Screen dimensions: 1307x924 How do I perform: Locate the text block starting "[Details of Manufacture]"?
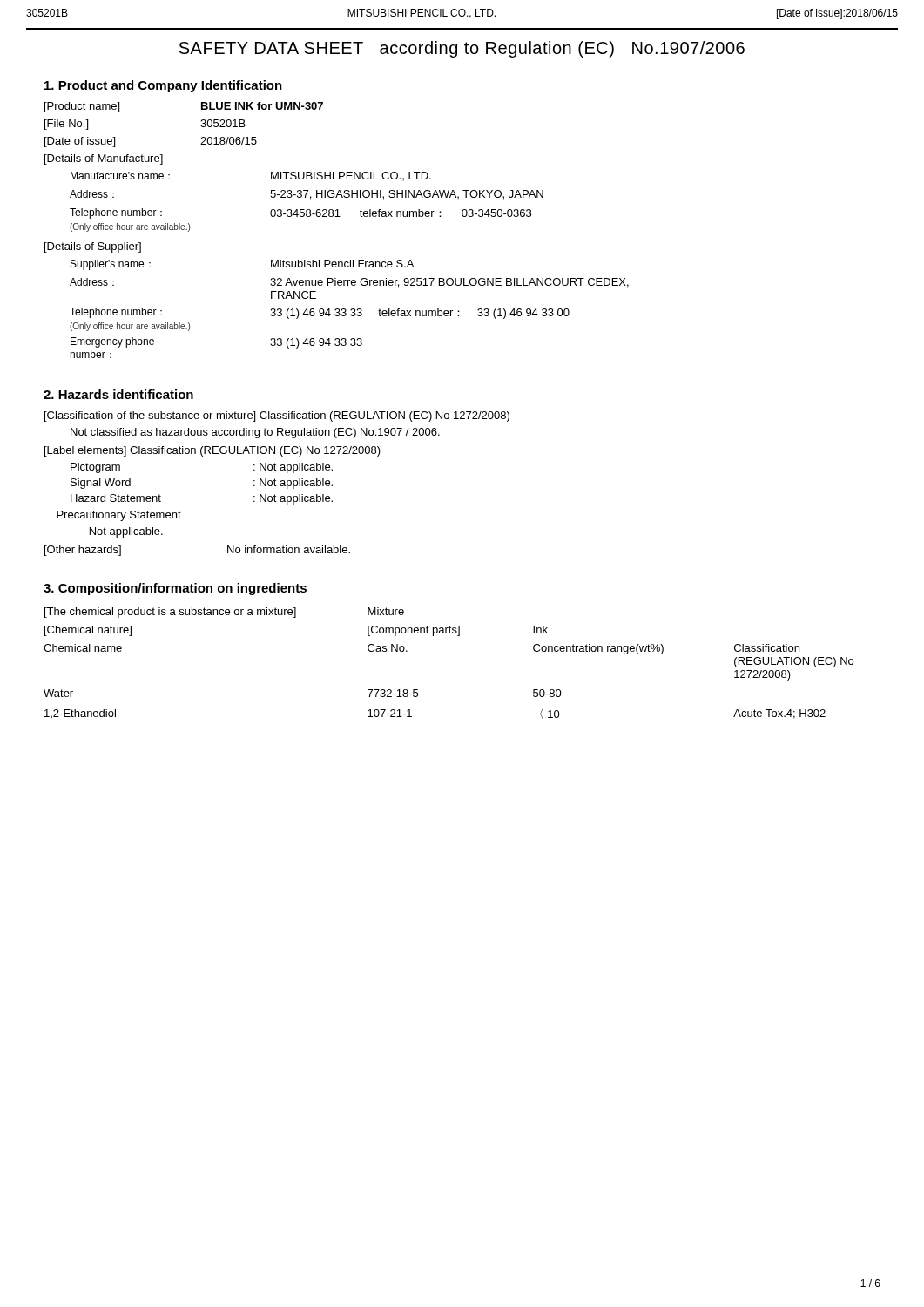(x=122, y=158)
